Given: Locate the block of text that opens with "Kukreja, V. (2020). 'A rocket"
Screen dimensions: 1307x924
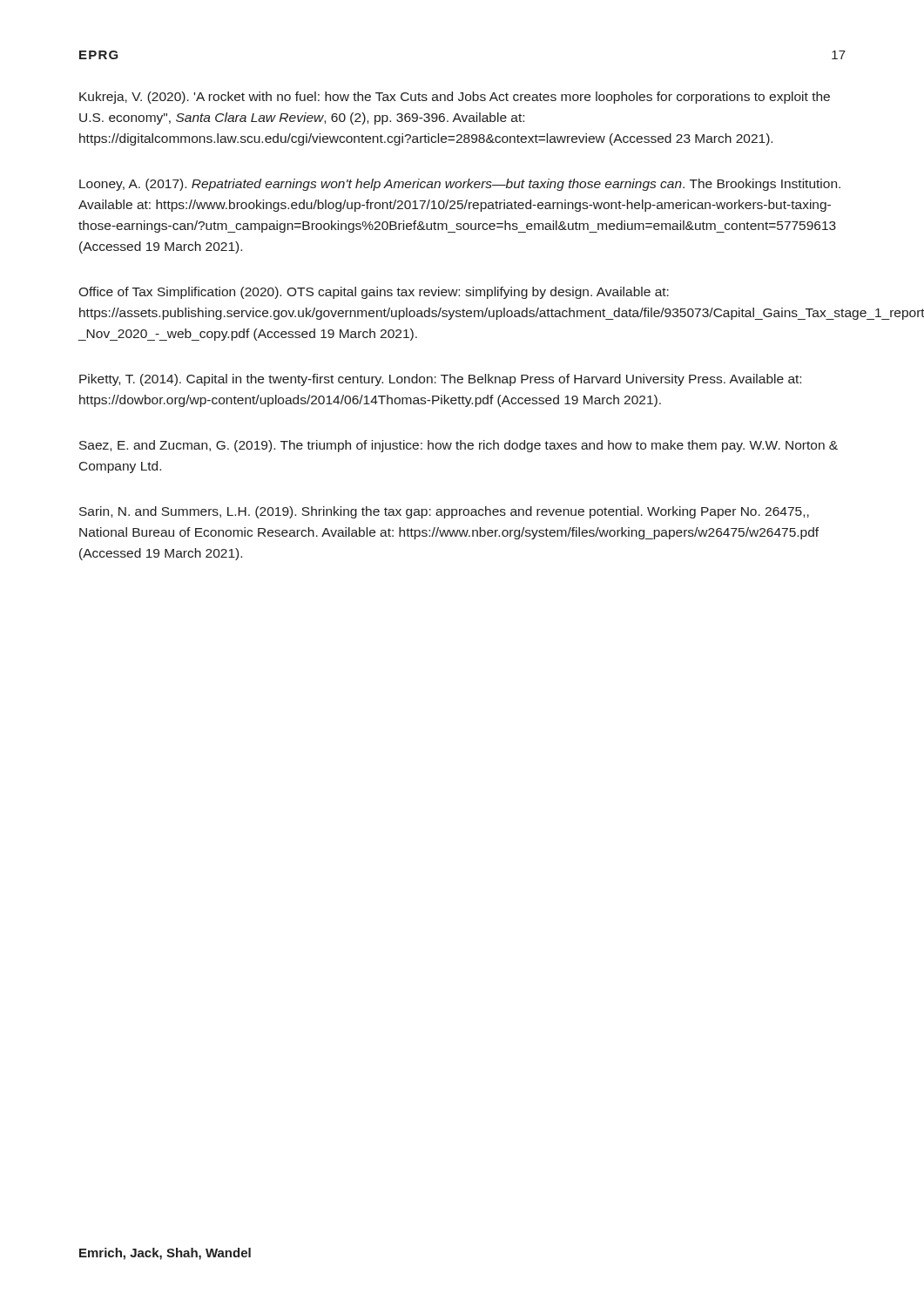Looking at the screenshot, I should click(454, 117).
